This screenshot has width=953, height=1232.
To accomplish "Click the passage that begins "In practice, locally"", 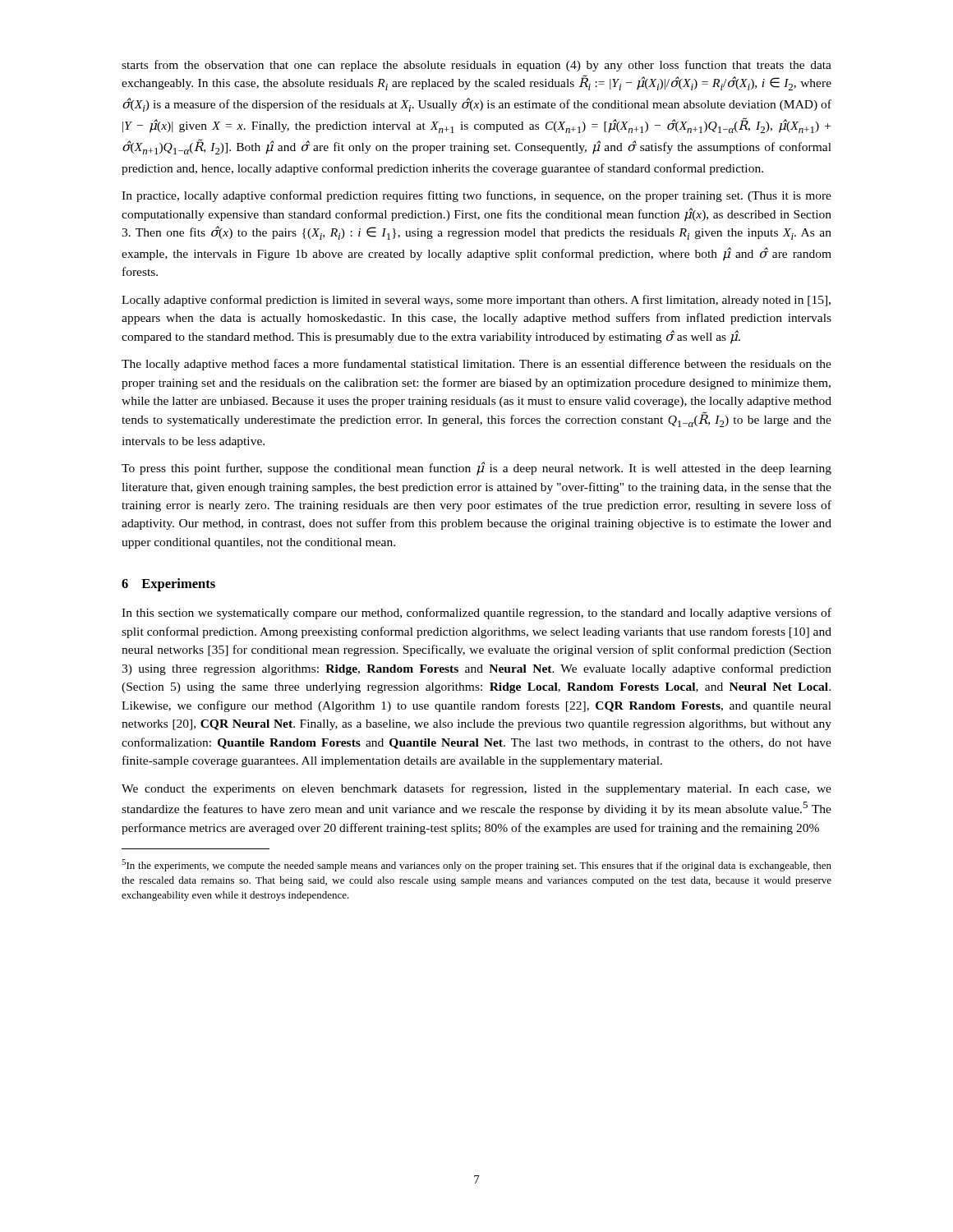I will click(476, 234).
